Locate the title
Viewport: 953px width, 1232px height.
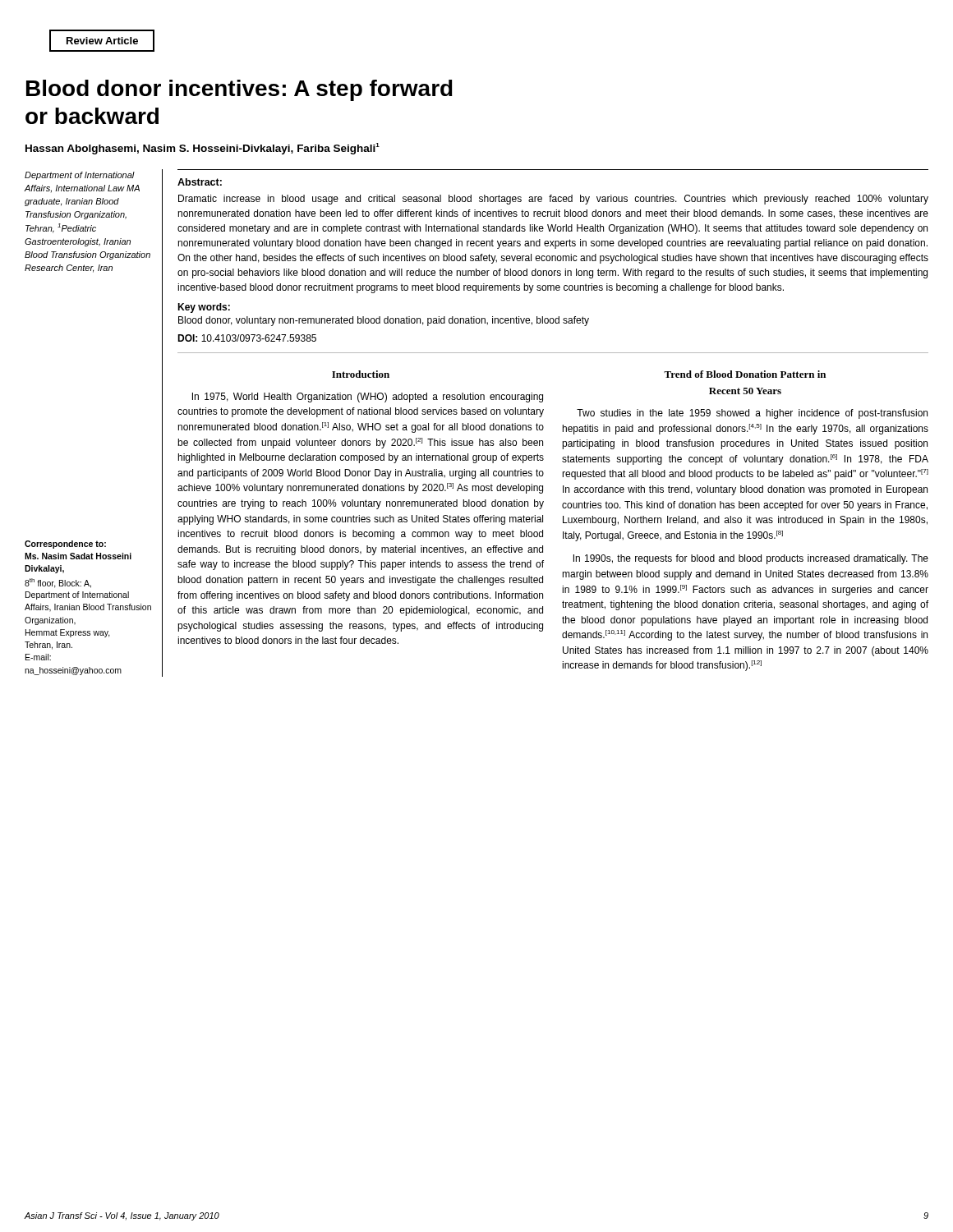pos(476,114)
